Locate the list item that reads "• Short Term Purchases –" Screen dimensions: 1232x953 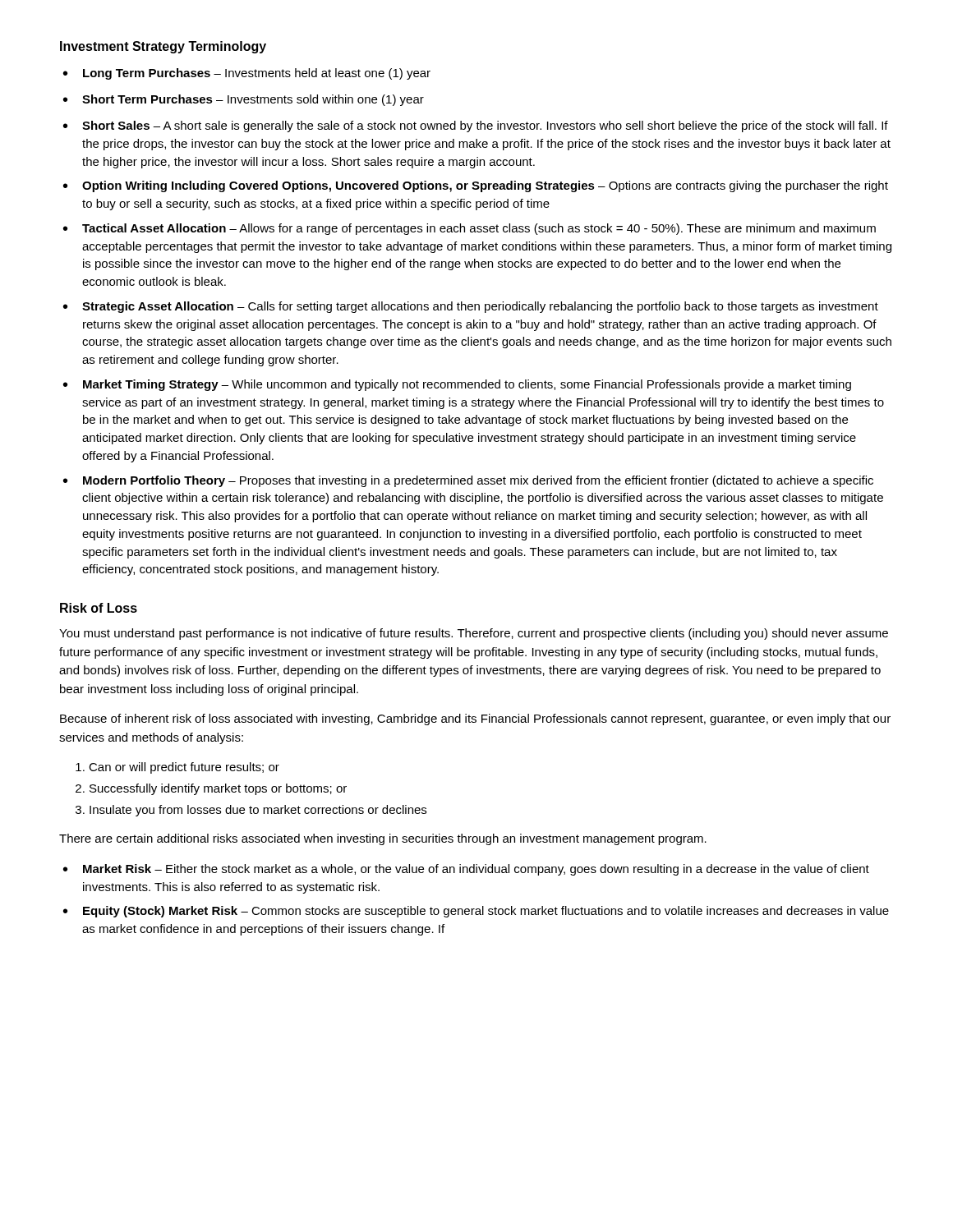click(243, 100)
